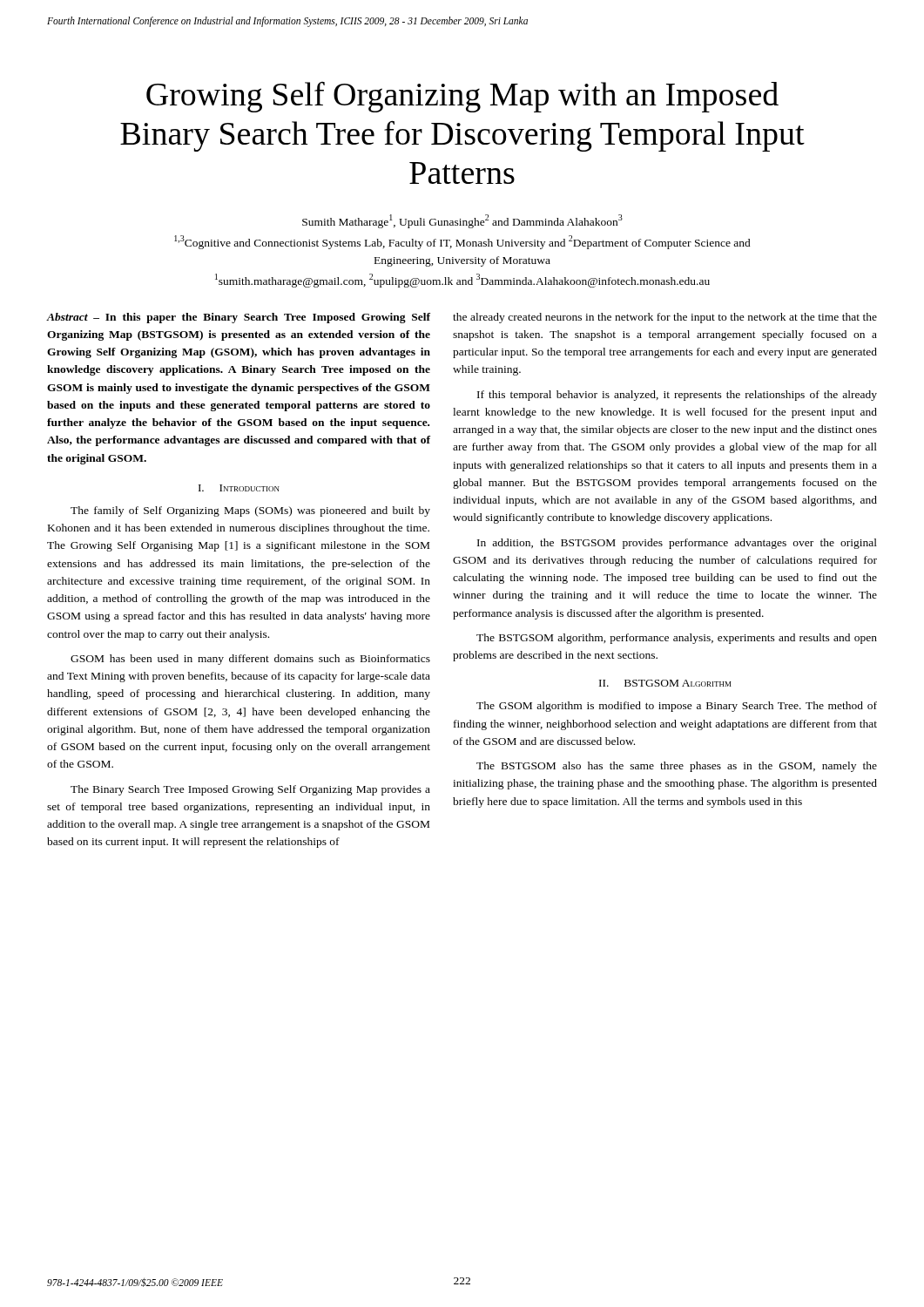Select the text block that says "GSOM has been used in many different"
The image size is (924, 1307).
[x=239, y=711]
